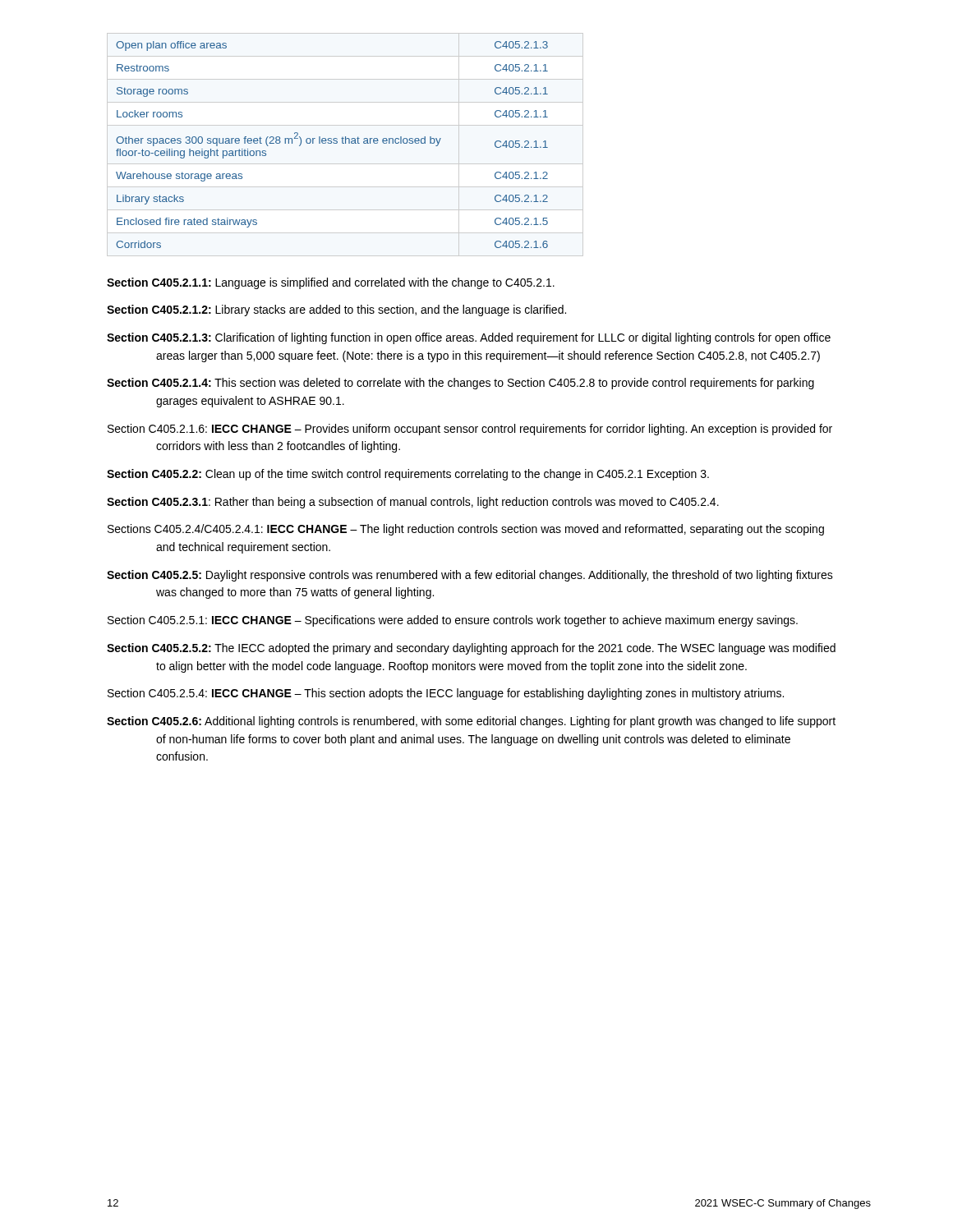Viewport: 953px width, 1232px height.
Task: Select the text block with the text "Section C405.2.5.1: IECC CHANGE – Specifications were added"
Action: pos(453,620)
